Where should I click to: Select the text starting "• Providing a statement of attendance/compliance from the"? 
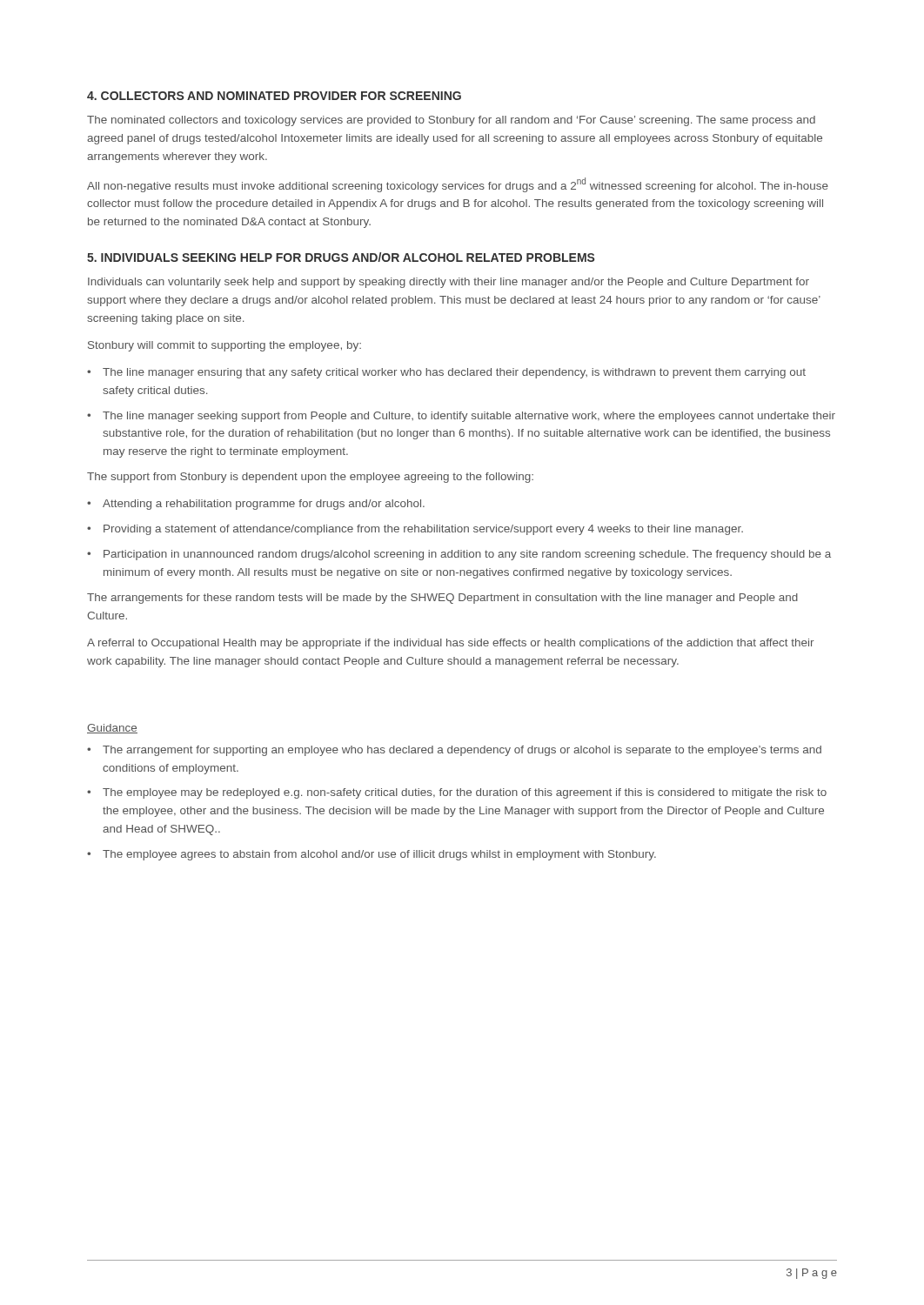(462, 530)
